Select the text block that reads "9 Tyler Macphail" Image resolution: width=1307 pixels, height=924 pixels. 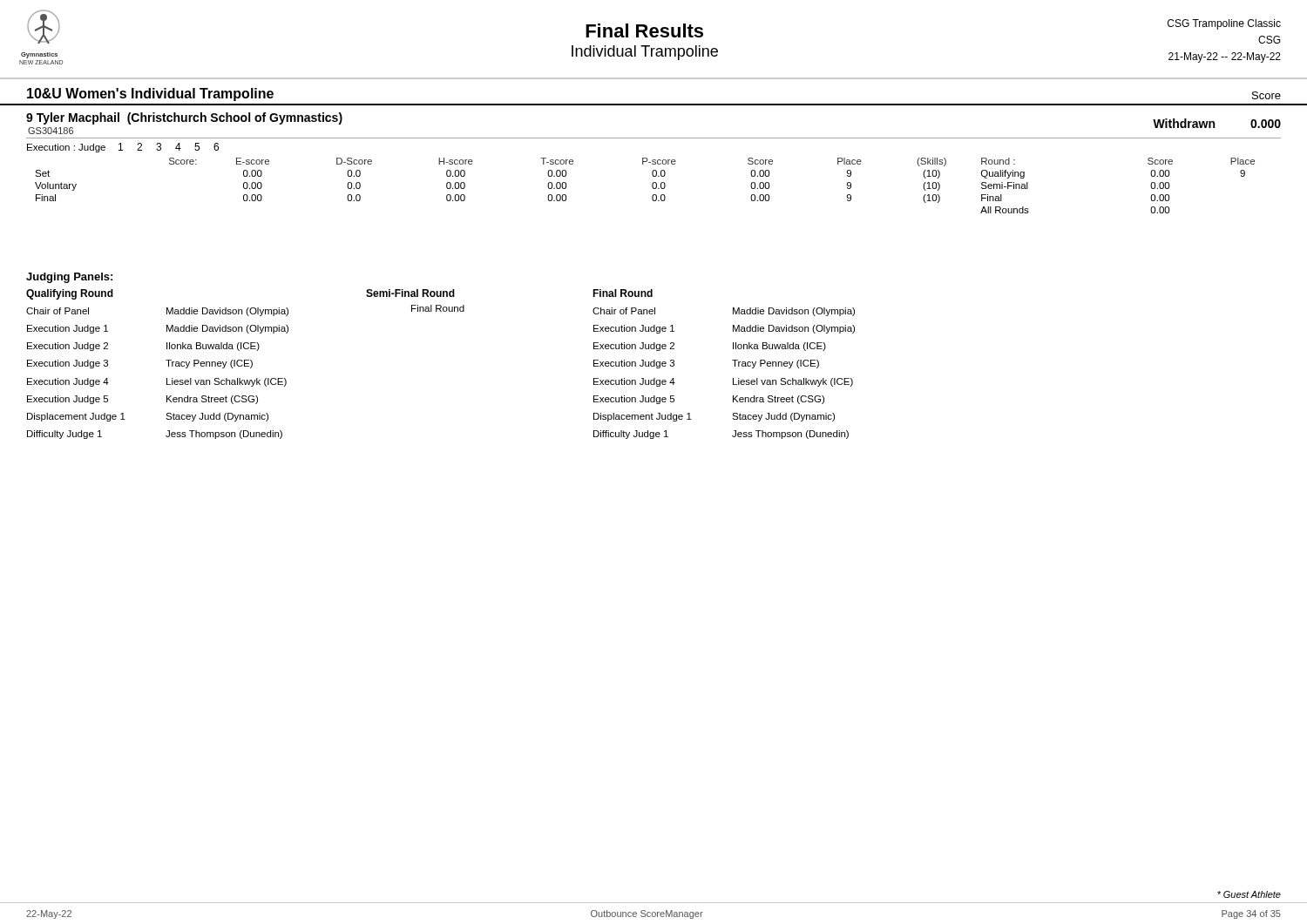(x=184, y=118)
